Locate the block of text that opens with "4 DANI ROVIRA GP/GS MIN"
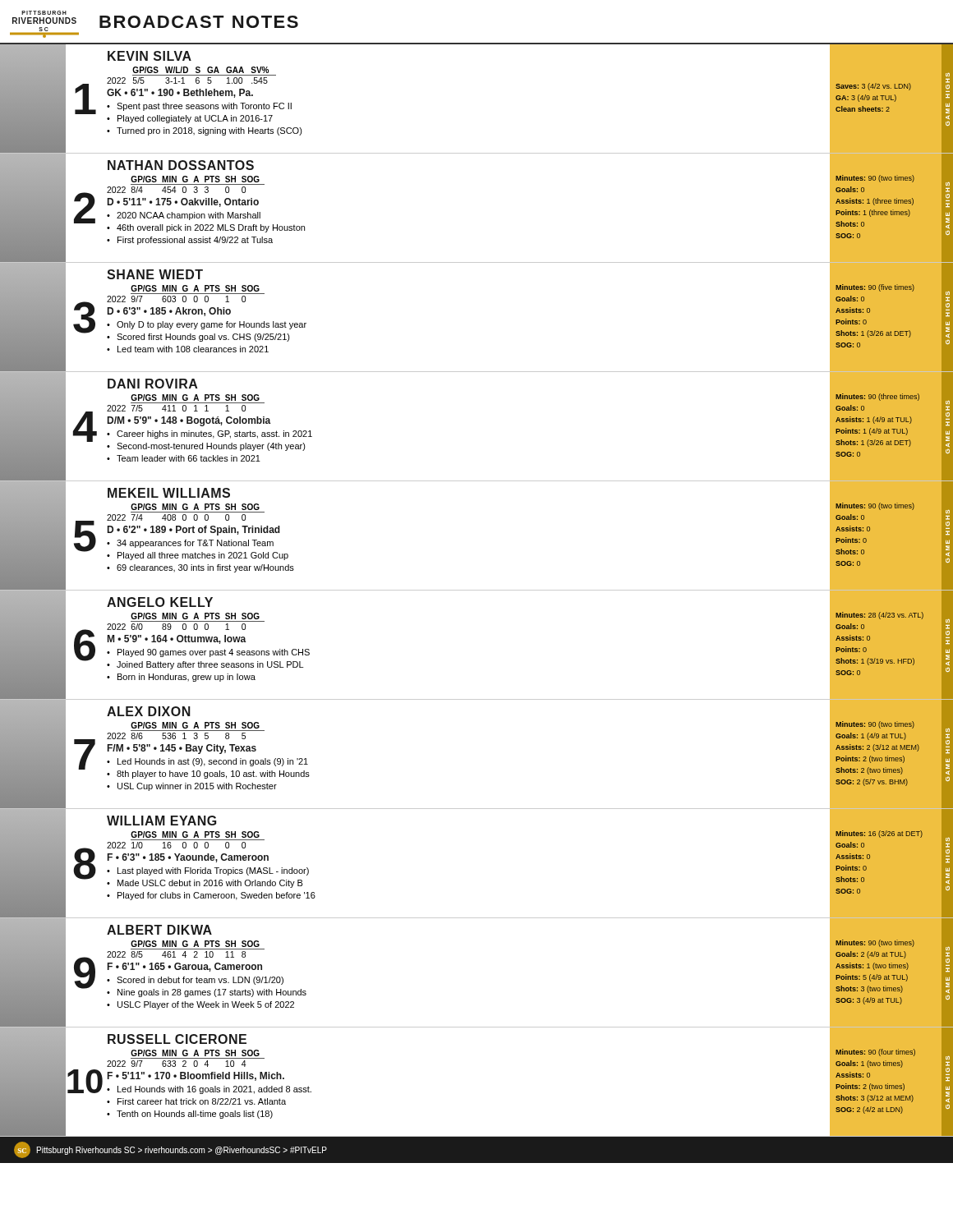953x1232 pixels. tap(476, 426)
